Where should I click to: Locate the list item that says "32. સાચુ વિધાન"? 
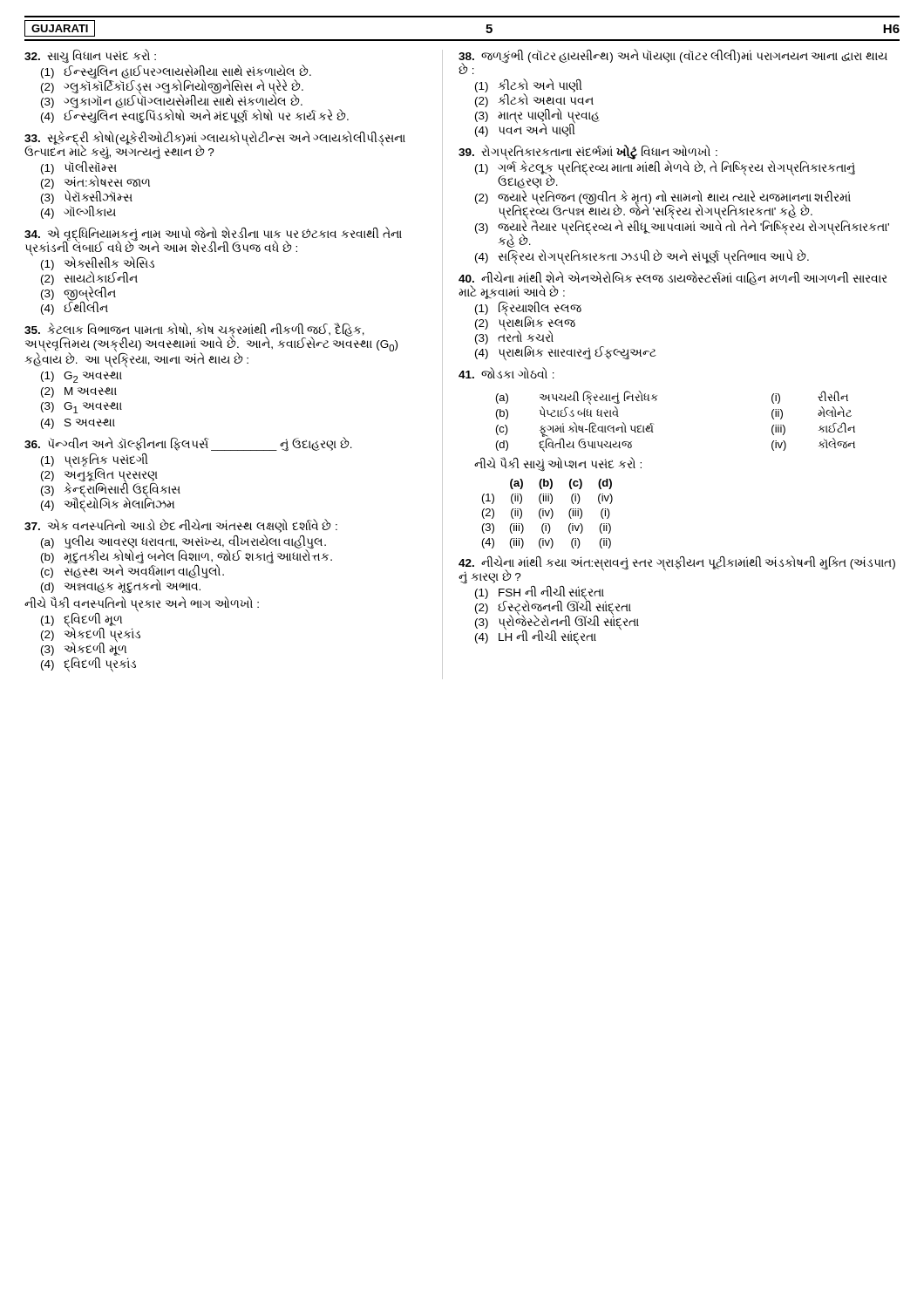[x=225, y=87]
